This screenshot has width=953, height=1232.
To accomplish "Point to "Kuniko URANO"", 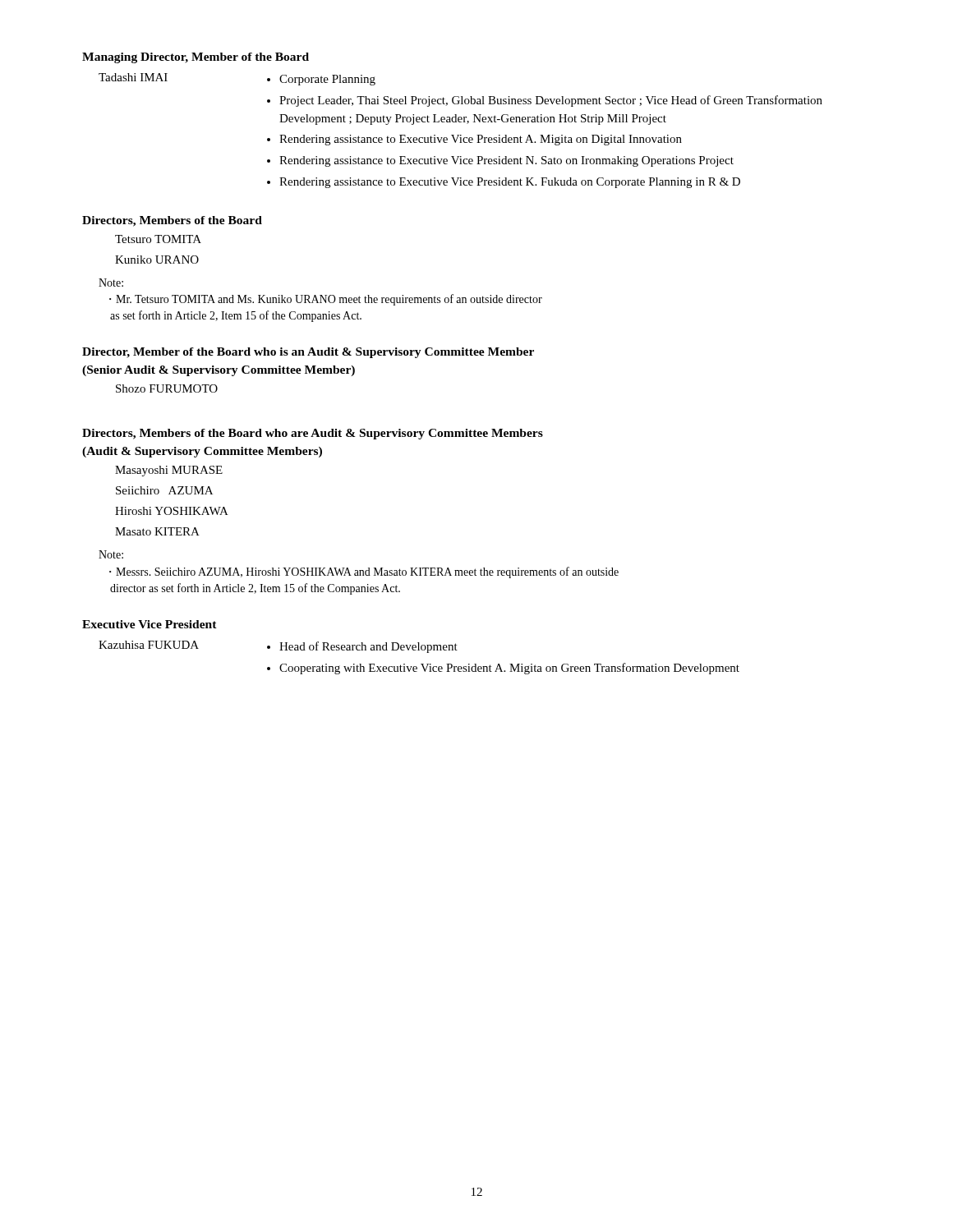I will 157,259.
